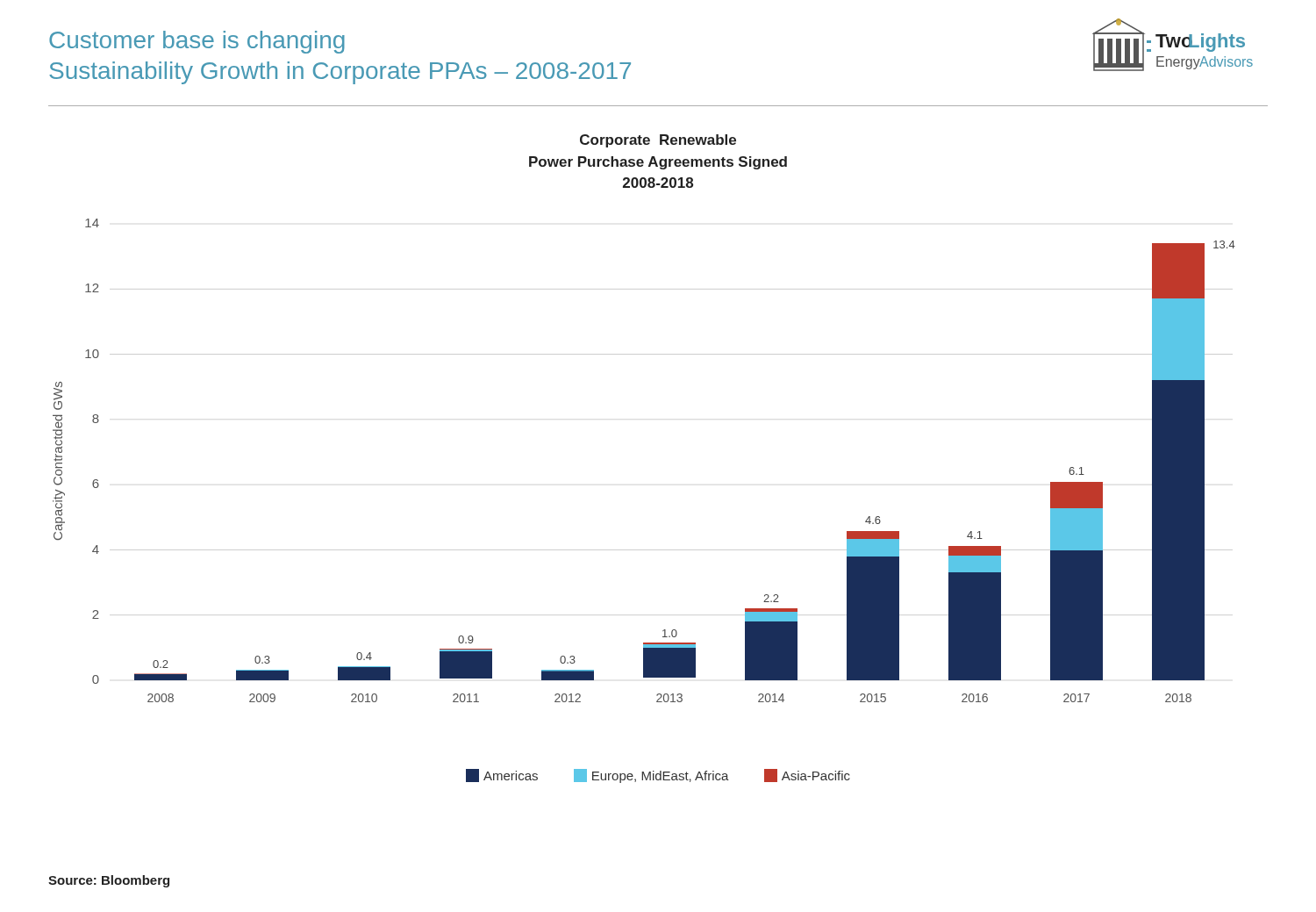Find the text block starting "Source: Bloomberg"
Image resolution: width=1316 pixels, height=912 pixels.
tap(109, 880)
